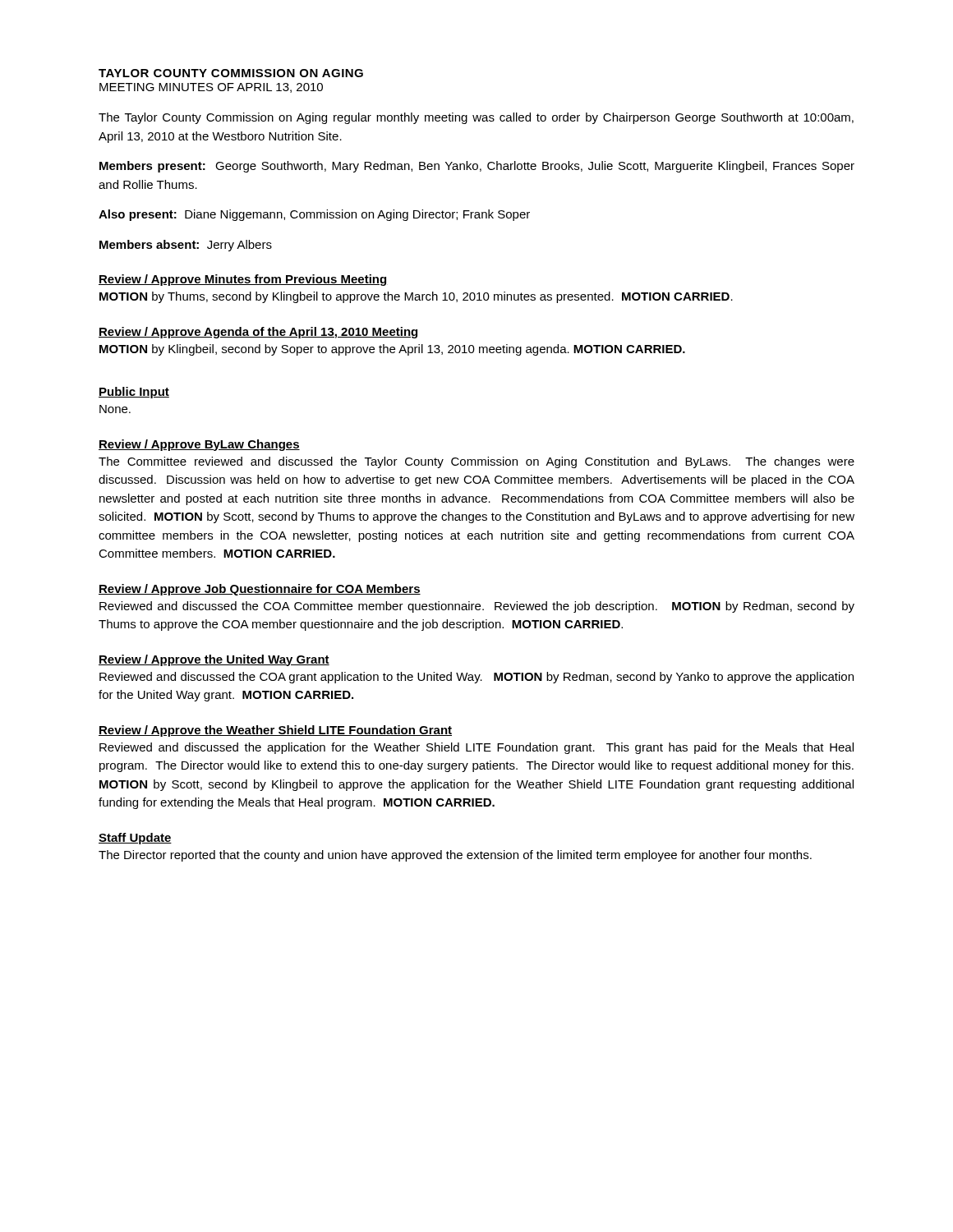Point to the text block starting "Members absent: Jerry"
The height and width of the screenshot is (1232, 953).
click(x=185, y=244)
